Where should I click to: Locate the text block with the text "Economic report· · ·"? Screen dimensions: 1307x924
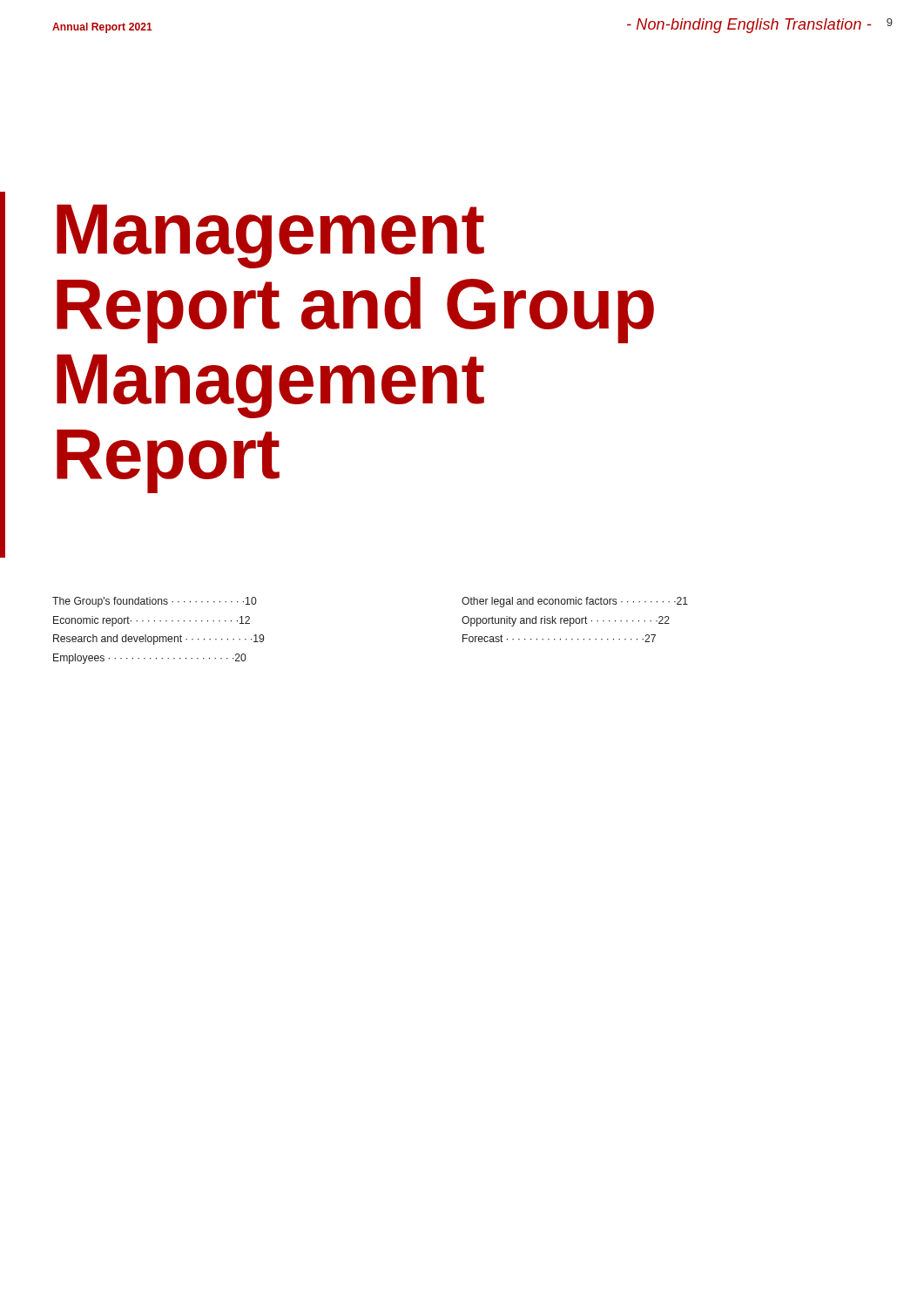[151, 620]
